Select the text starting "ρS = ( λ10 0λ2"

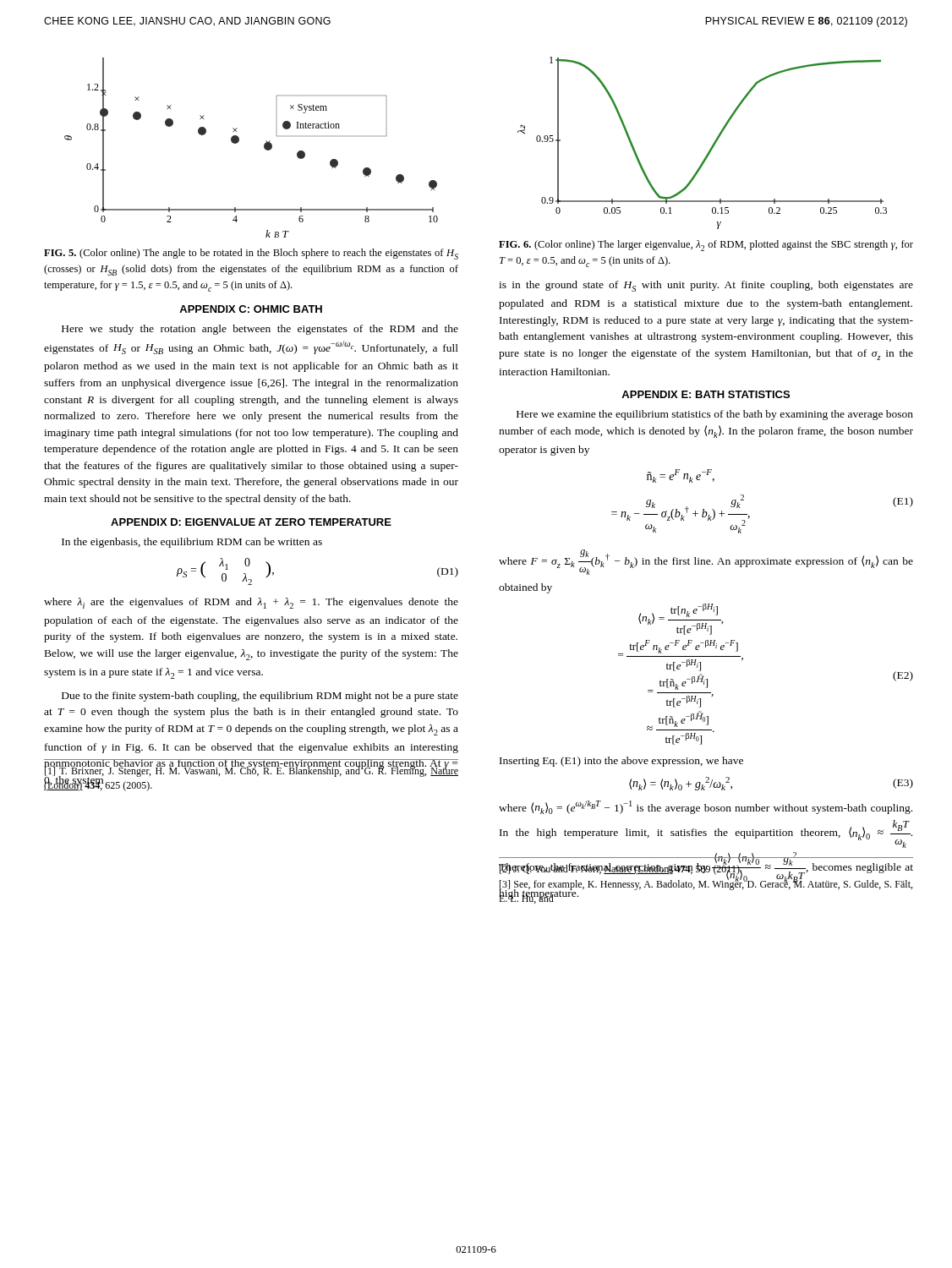click(251, 571)
